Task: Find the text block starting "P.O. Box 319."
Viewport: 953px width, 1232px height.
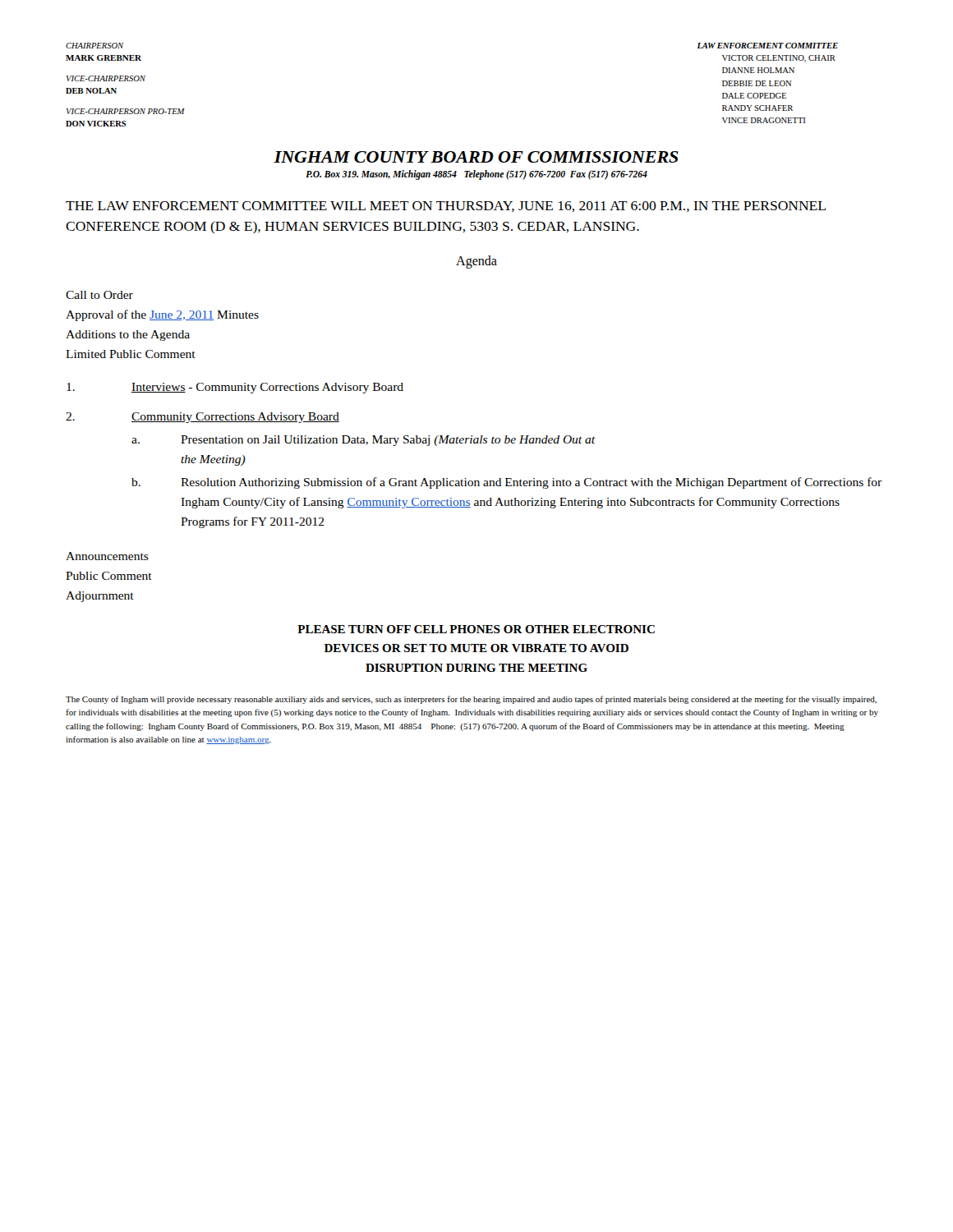Action: coord(476,174)
